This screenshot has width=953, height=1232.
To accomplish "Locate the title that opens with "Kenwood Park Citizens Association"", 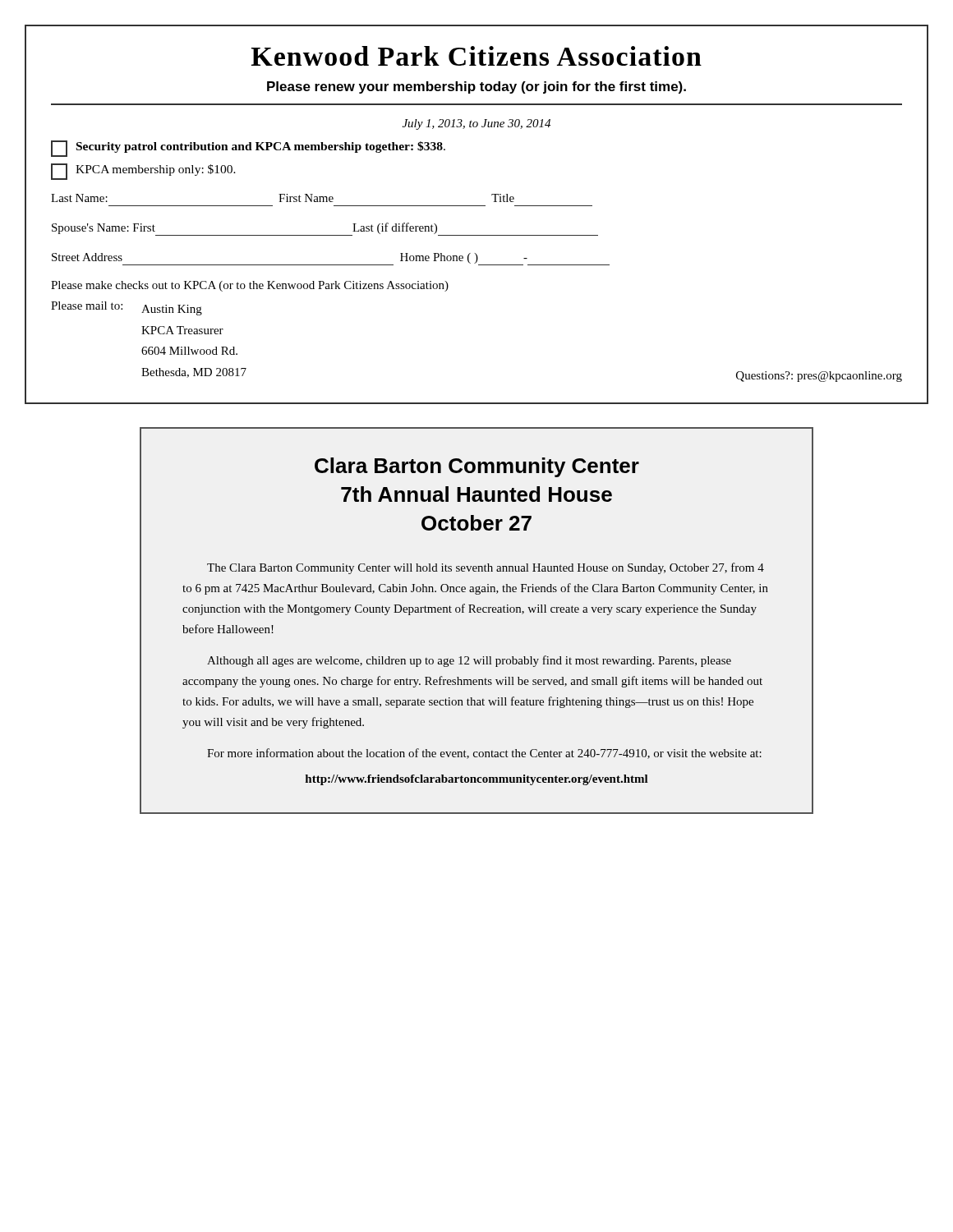I will (x=476, y=212).
